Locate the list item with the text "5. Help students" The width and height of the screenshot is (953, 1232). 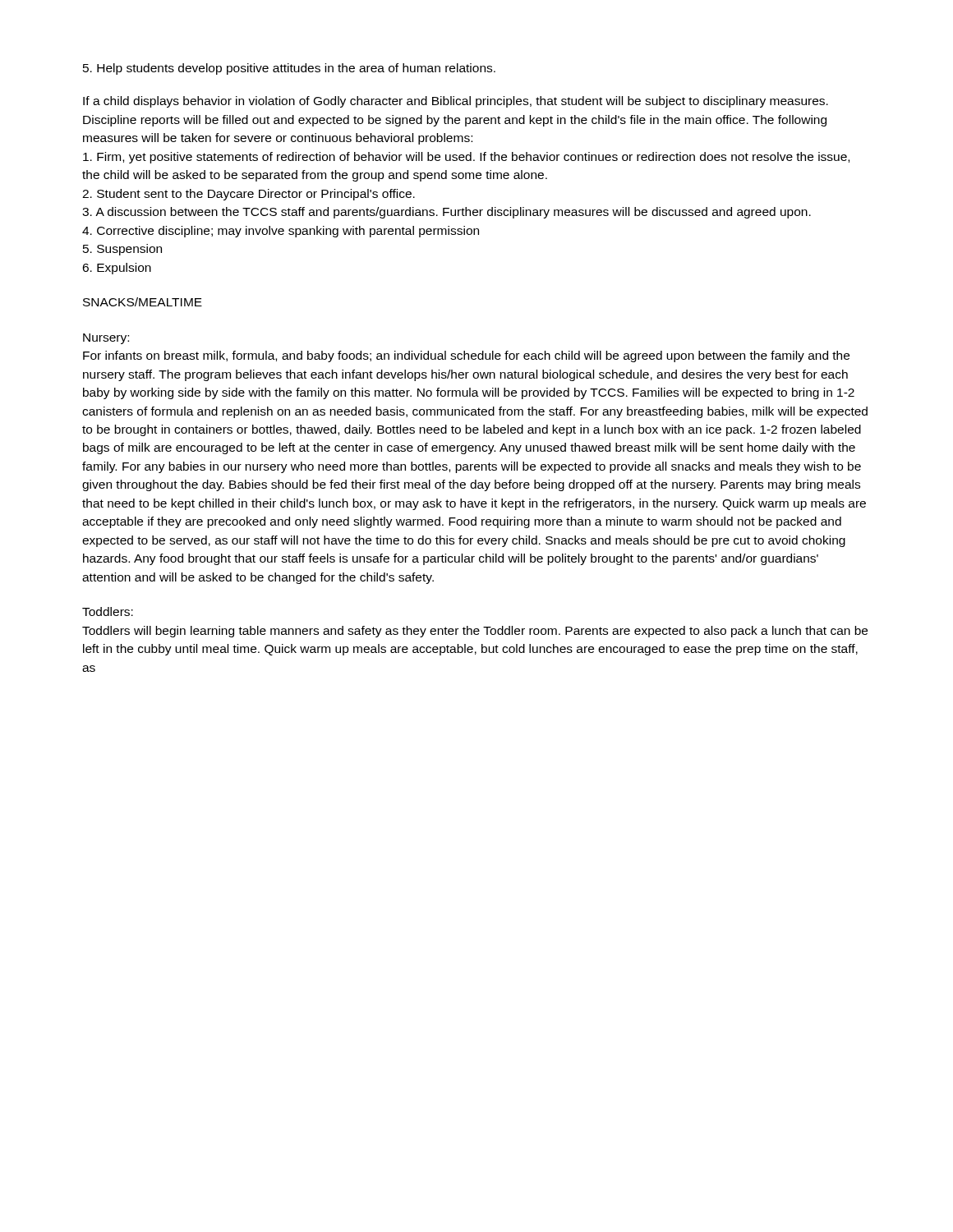click(289, 68)
